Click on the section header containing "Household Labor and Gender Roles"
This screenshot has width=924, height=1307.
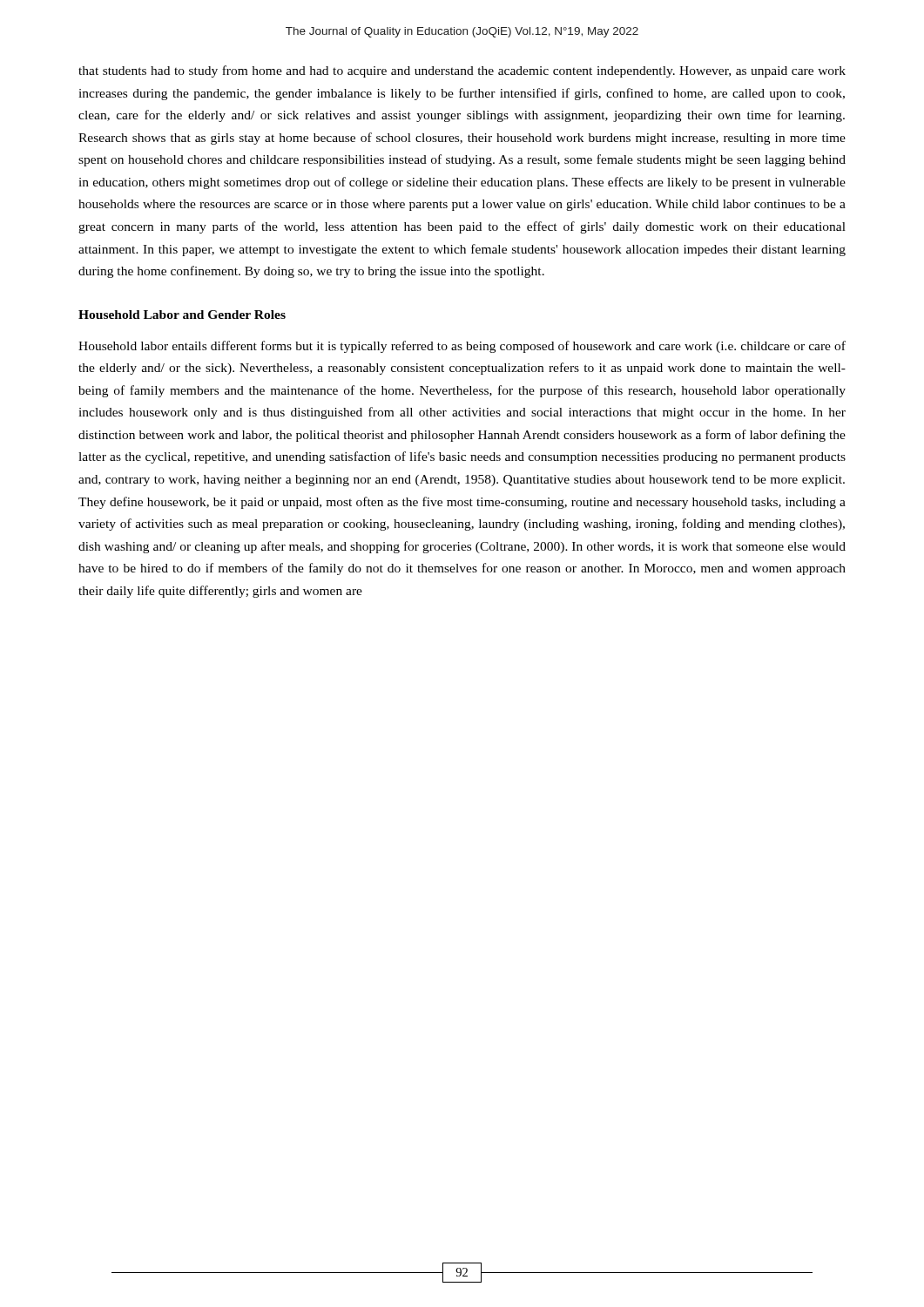(182, 314)
